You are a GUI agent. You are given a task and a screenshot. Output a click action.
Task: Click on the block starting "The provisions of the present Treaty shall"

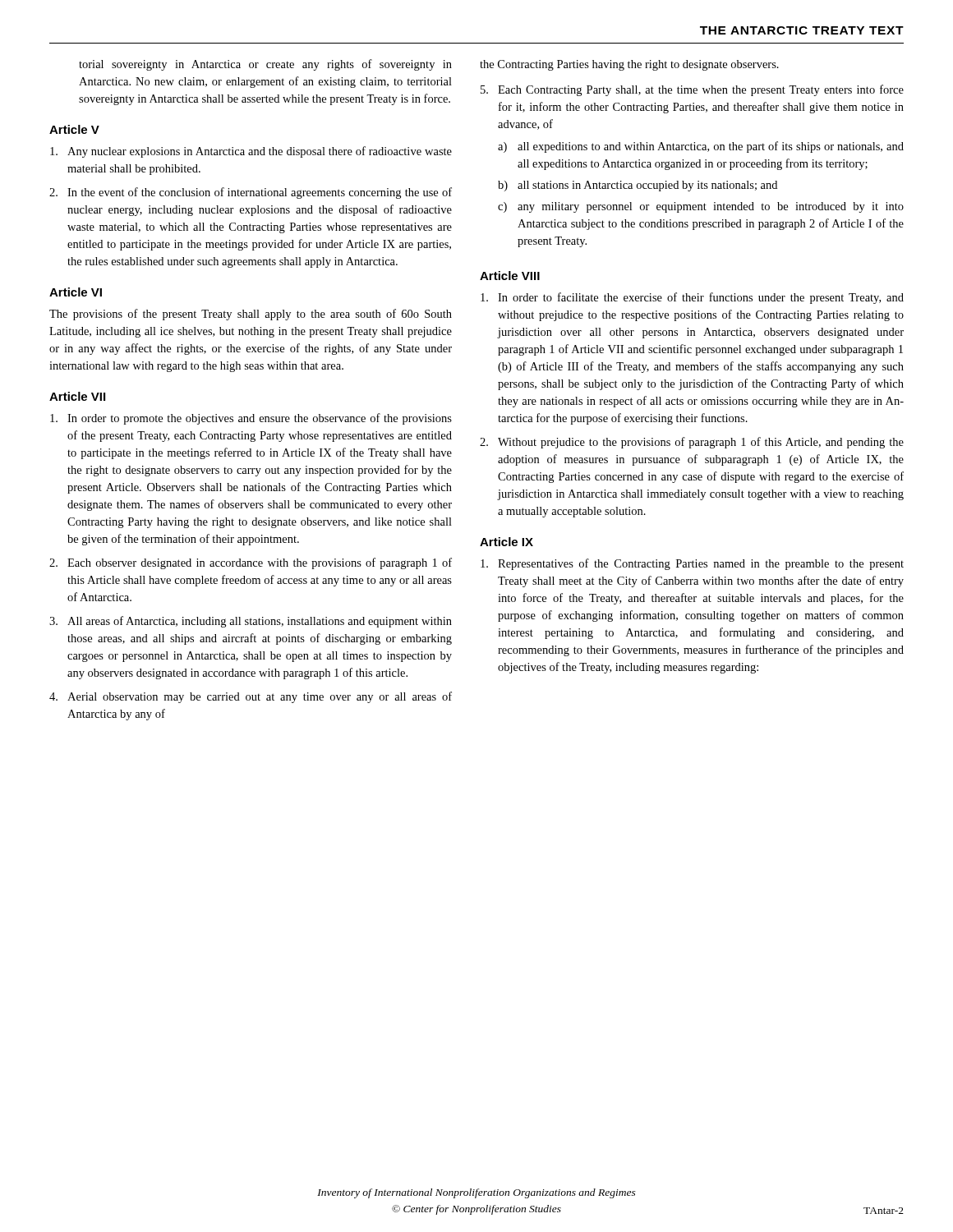(251, 340)
